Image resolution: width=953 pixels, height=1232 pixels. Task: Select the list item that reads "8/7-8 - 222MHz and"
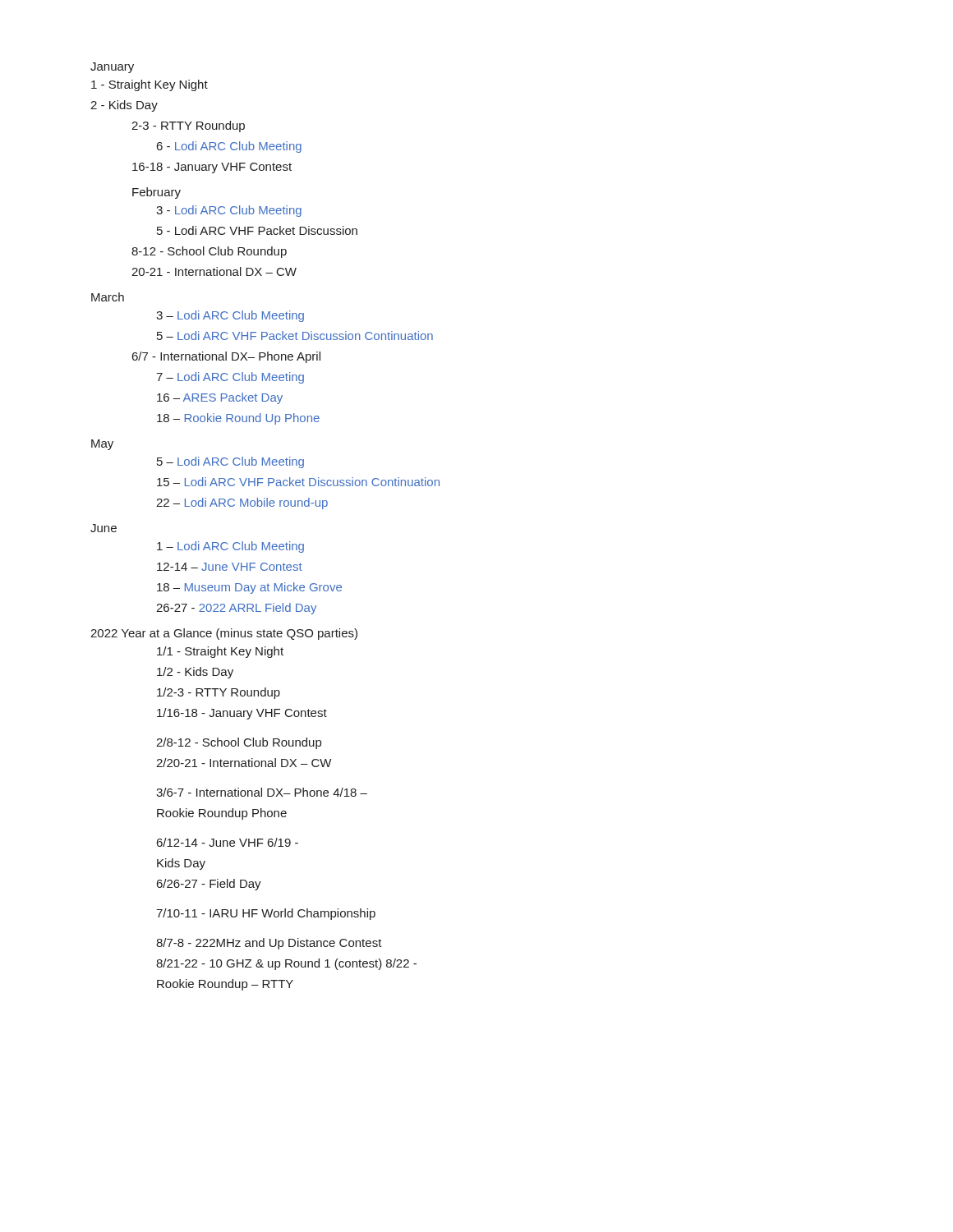pos(269,942)
